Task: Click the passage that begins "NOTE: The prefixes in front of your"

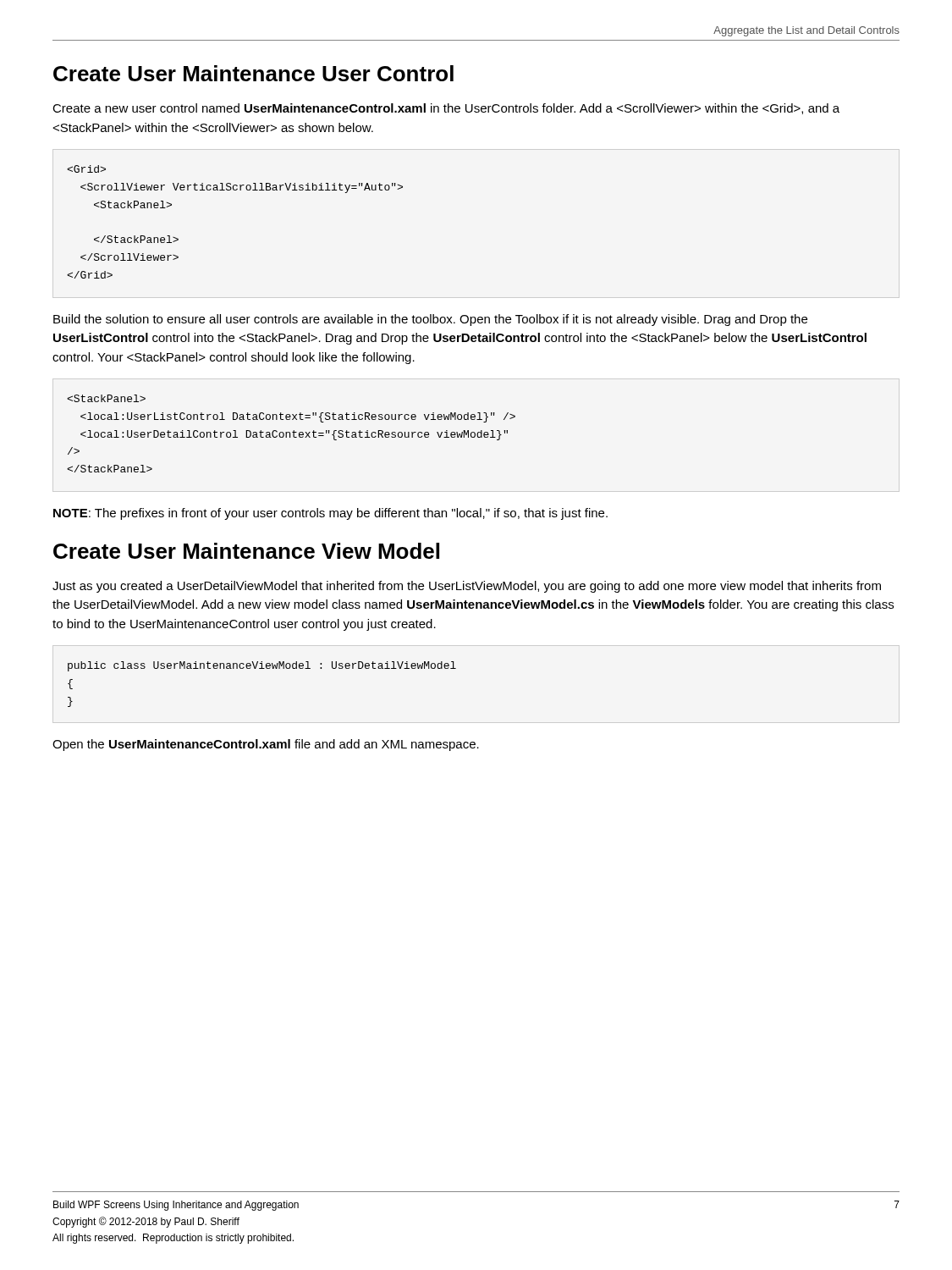Action: coord(330,513)
